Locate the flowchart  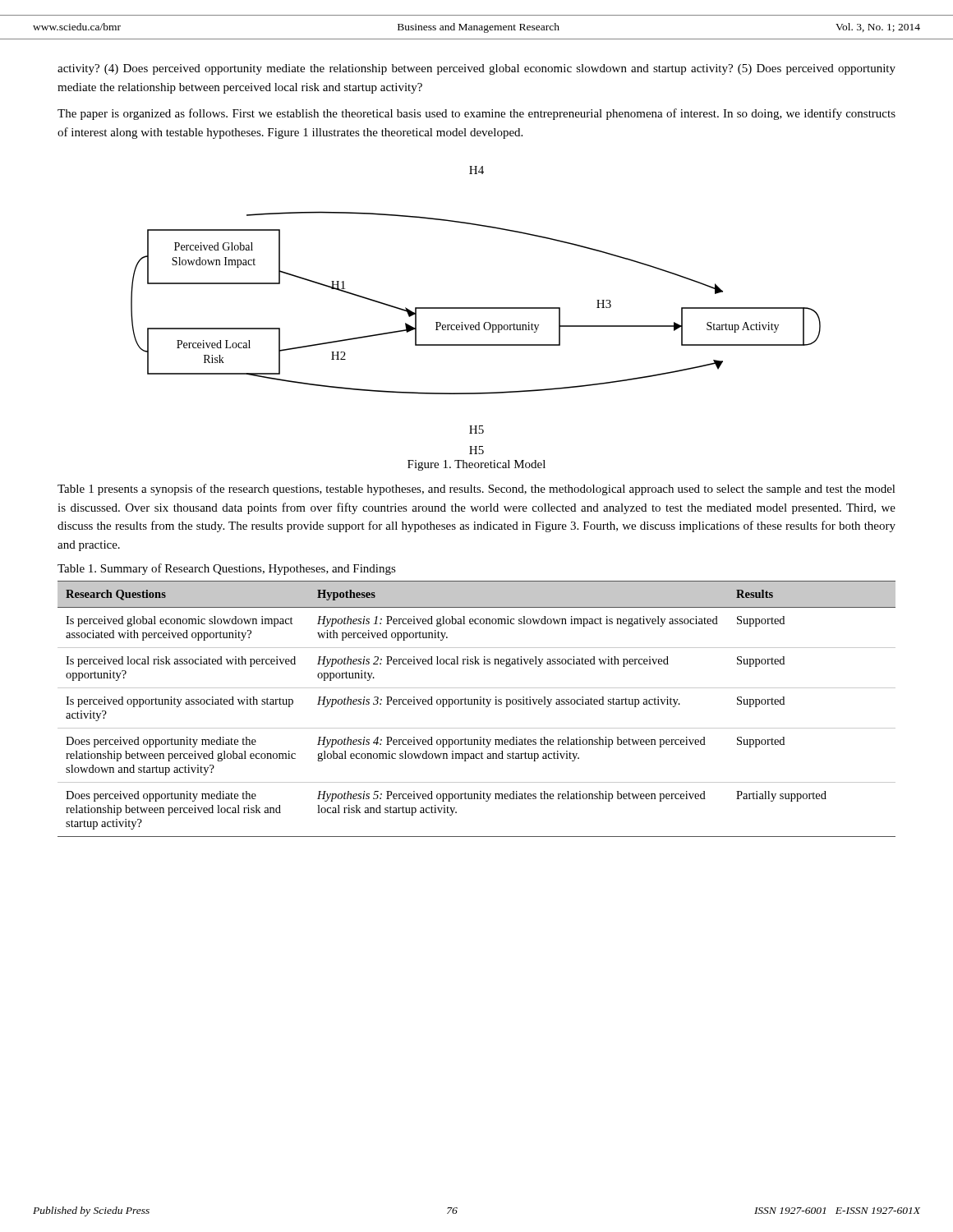tap(476, 297)
